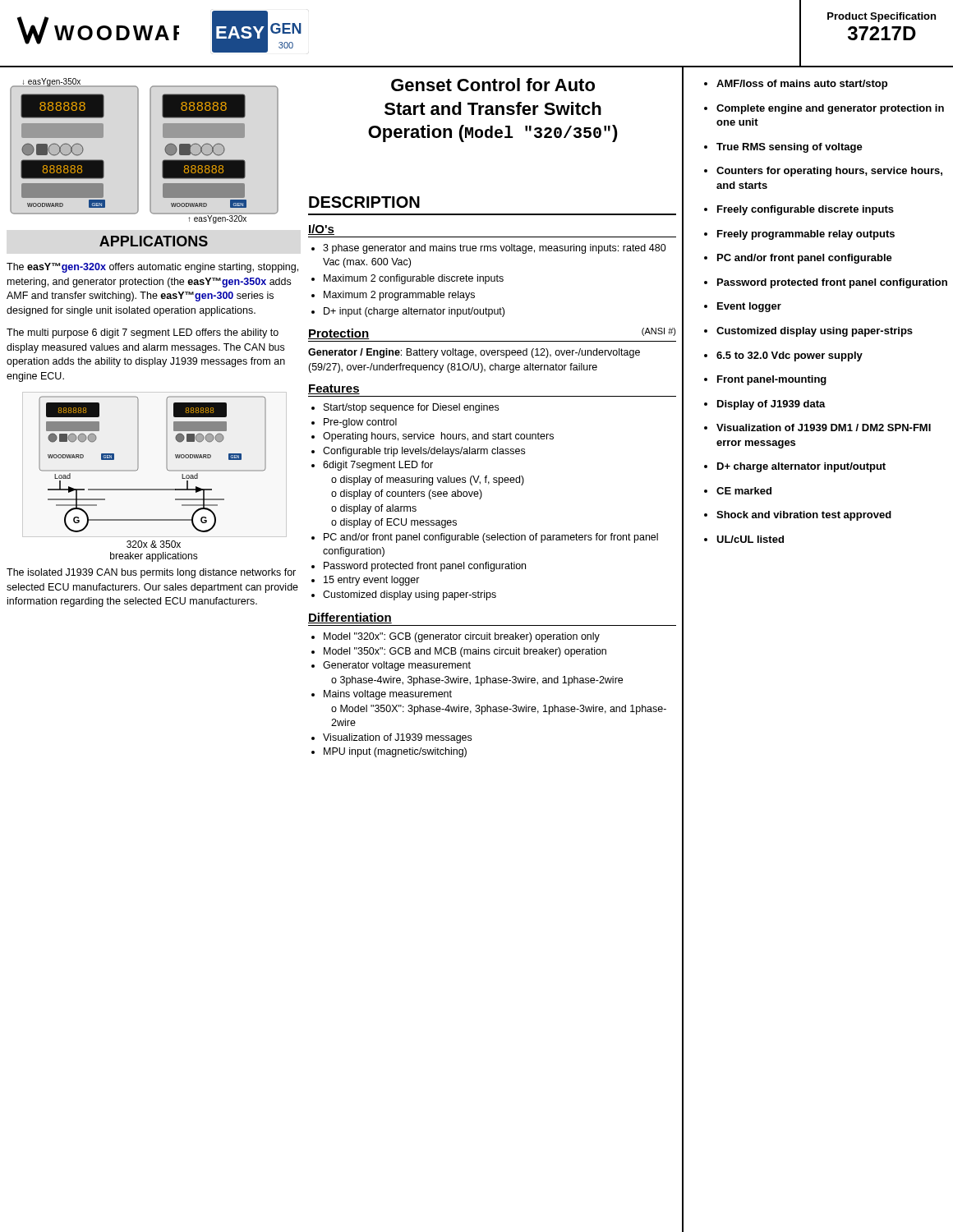Select the list item that says "Operating hours, service hours, and"
This screenshot has height=1232, width=953.
tap(438, 436)
